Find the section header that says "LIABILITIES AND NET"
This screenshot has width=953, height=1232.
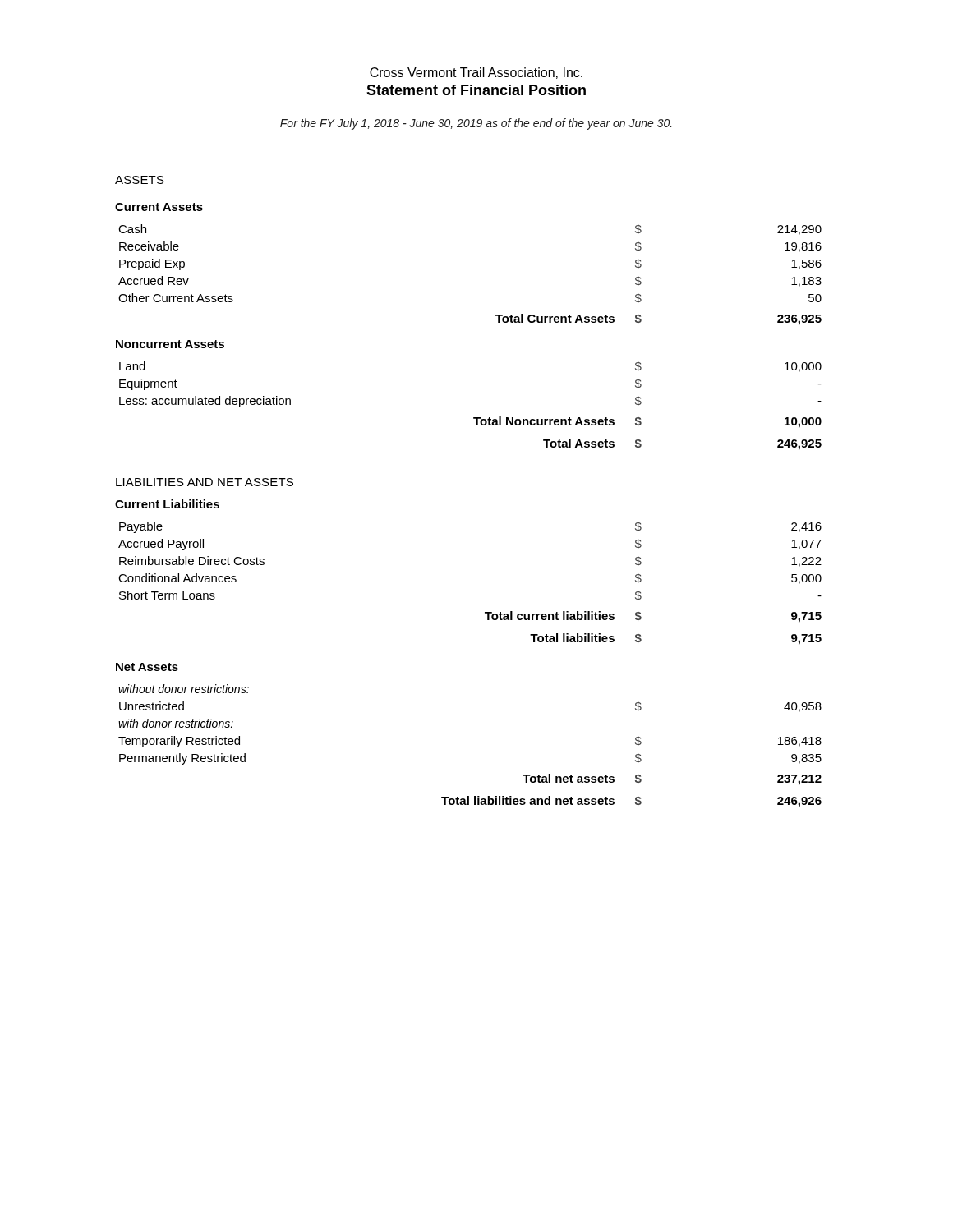(x=205, y=482)
